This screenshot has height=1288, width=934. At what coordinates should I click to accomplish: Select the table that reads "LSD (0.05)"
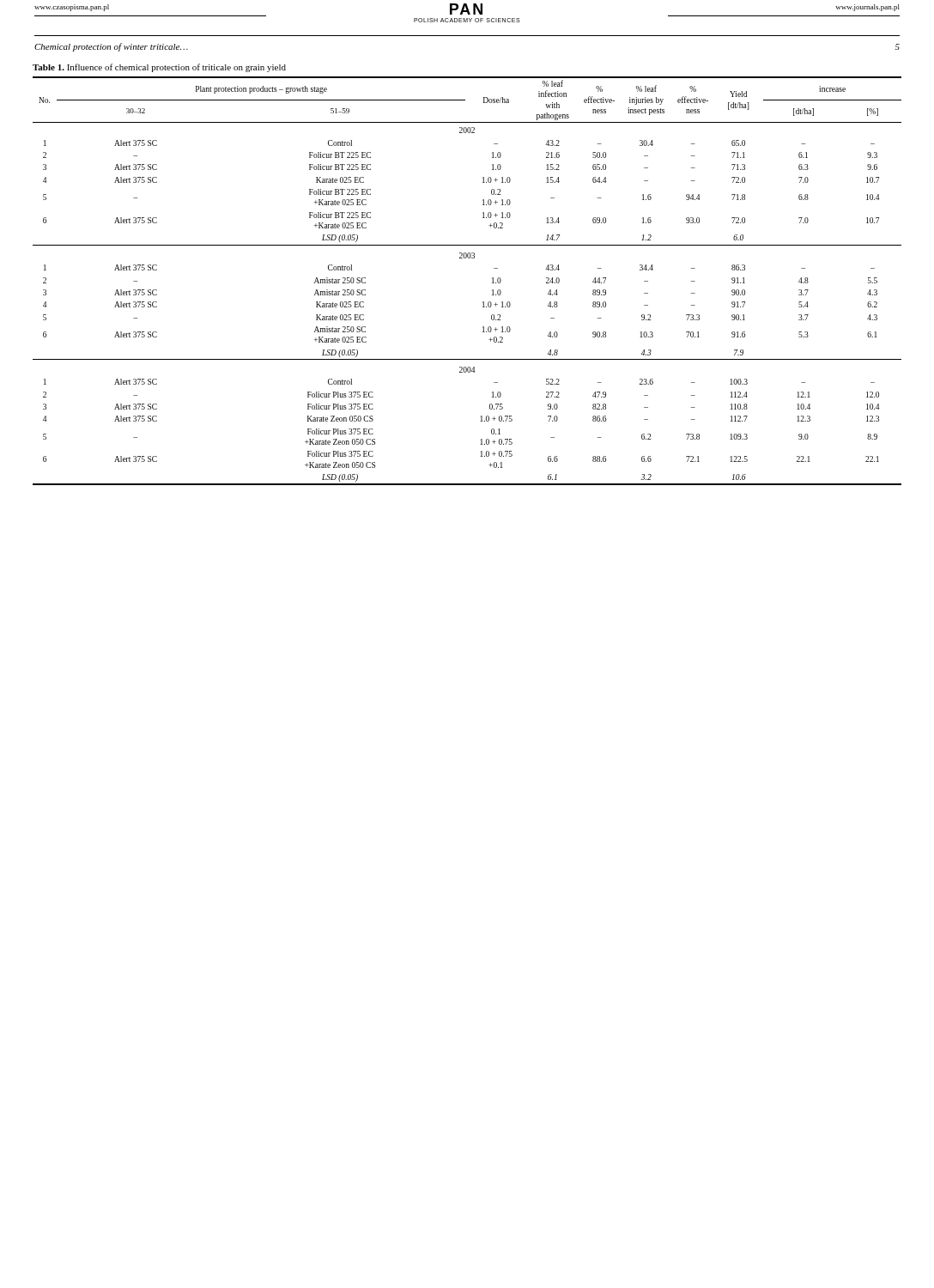tap(467, 281)
